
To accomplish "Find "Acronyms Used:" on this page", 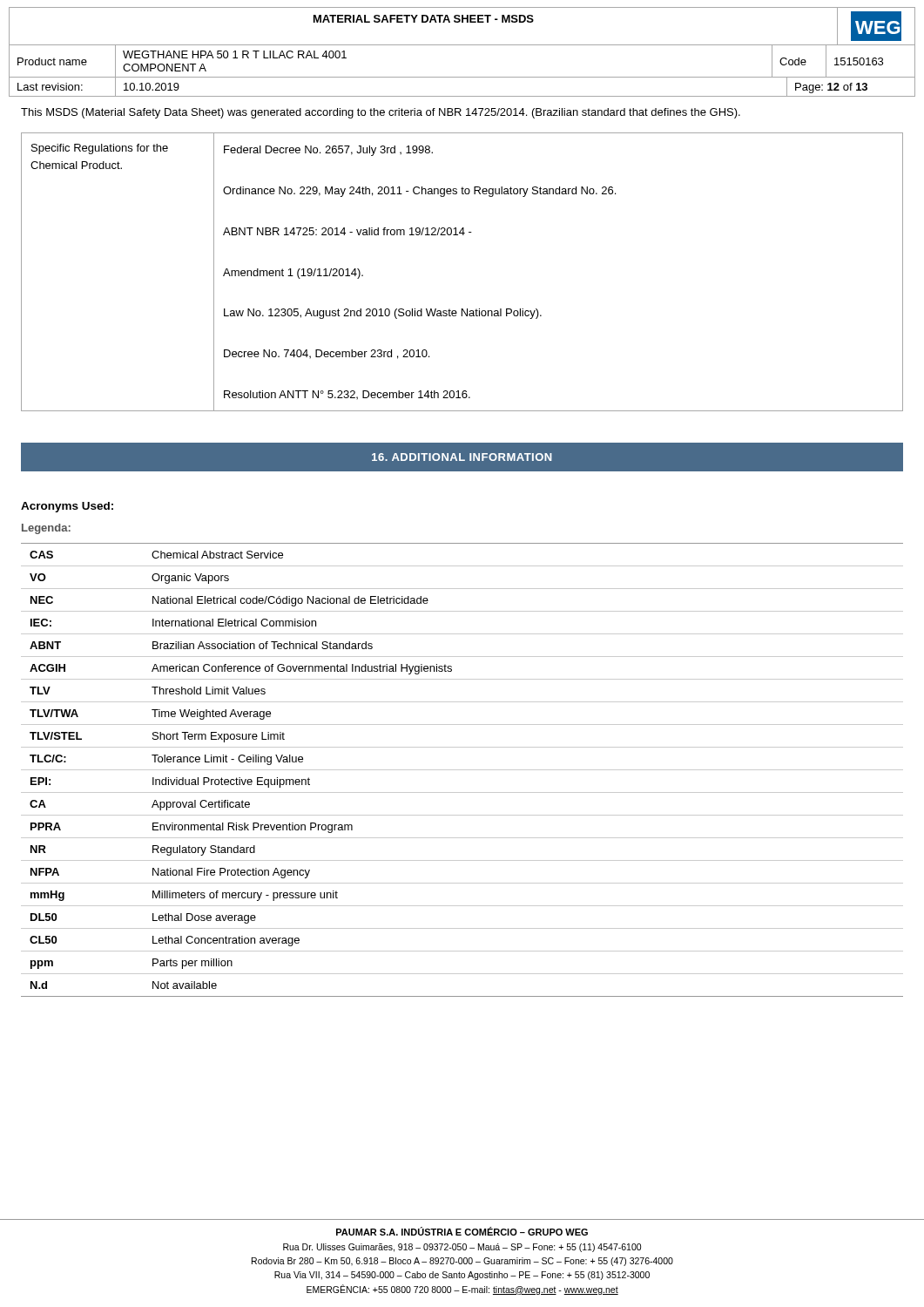I will pos(68,506).
